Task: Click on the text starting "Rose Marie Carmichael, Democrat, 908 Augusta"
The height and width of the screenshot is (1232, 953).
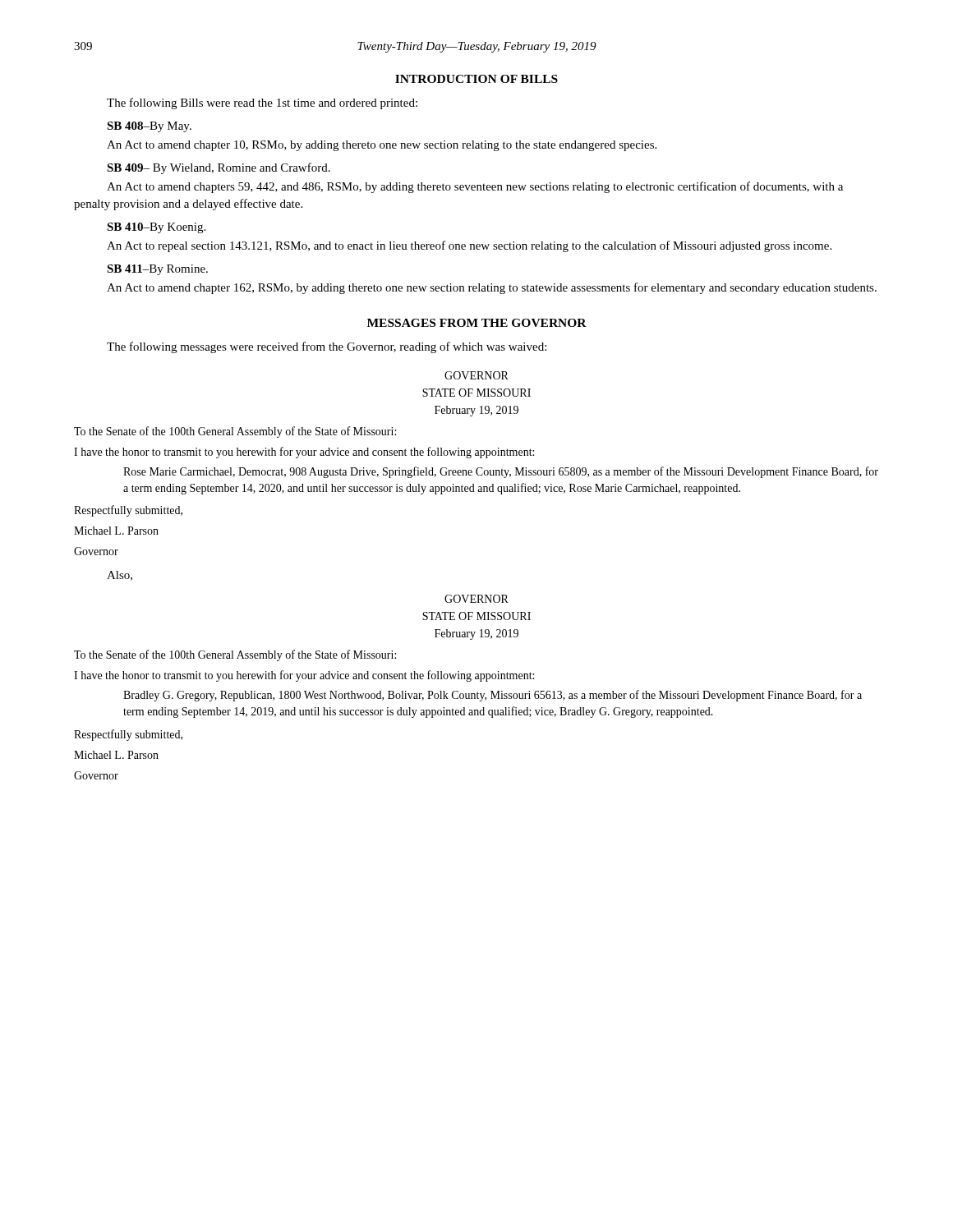Action: pos(501,480)
